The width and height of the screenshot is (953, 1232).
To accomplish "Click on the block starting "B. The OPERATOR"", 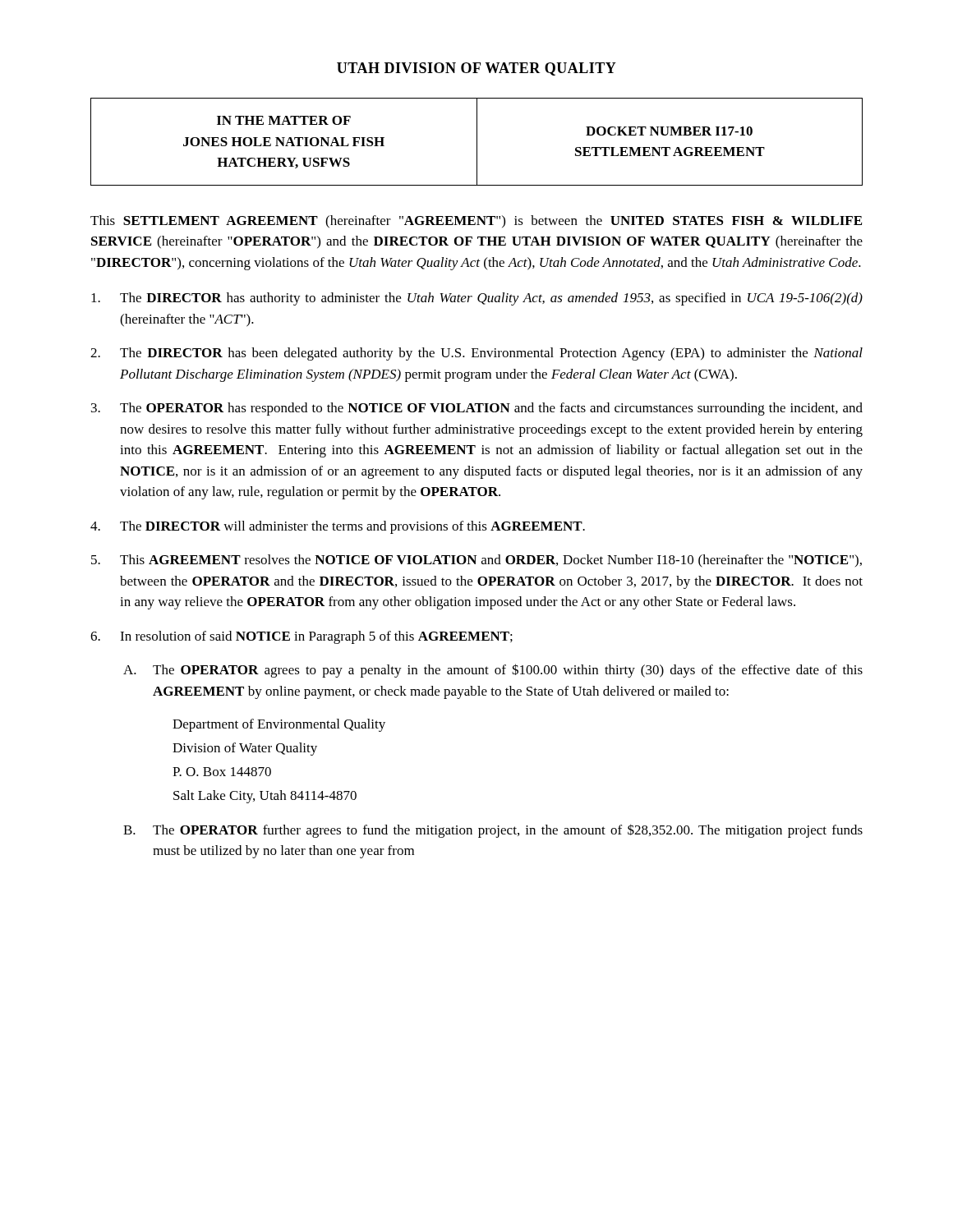I will tap(493, 840).
